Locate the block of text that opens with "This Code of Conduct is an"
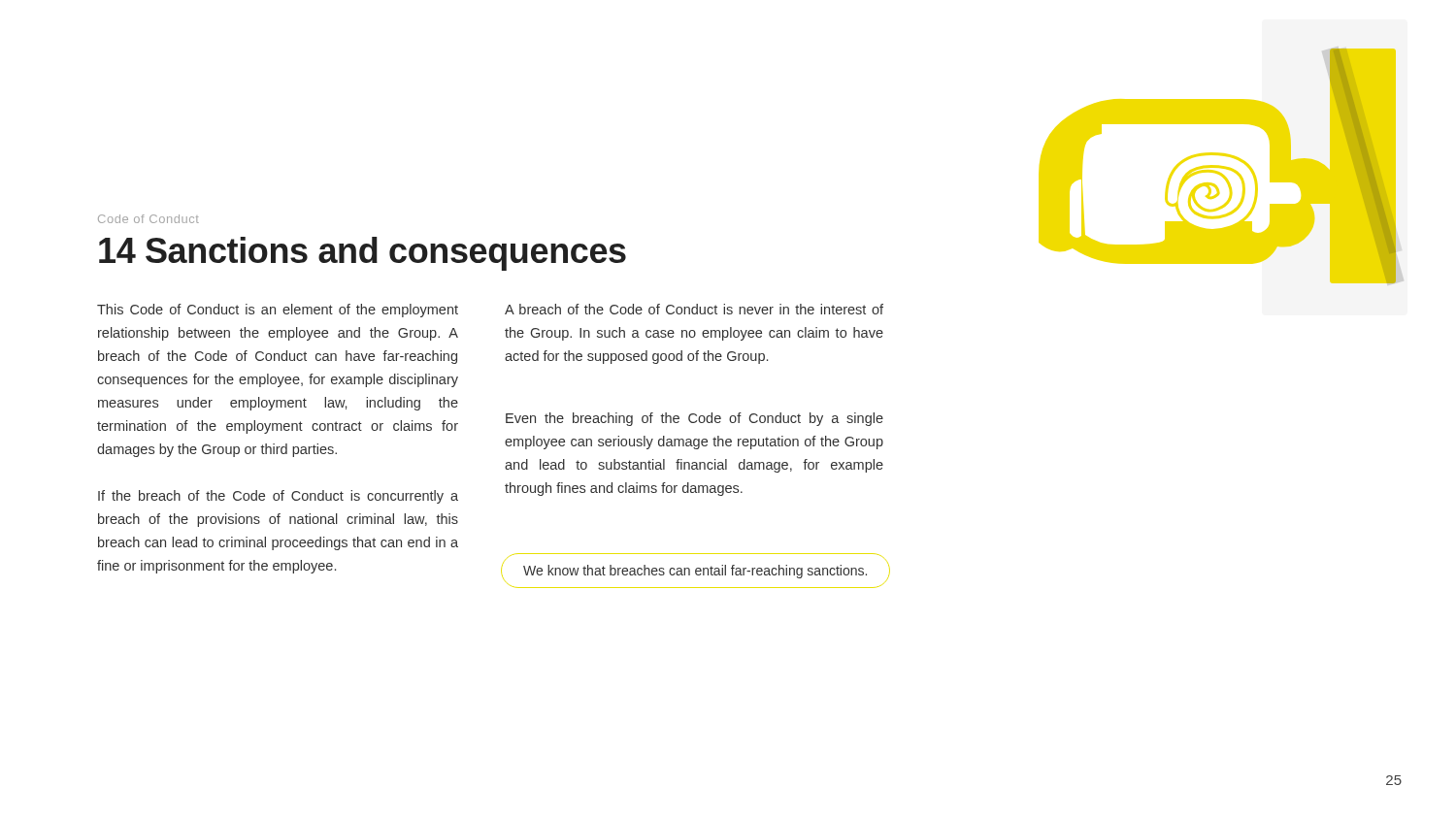Viewport: 1456px width, 819px height. [x=278, y=379]
